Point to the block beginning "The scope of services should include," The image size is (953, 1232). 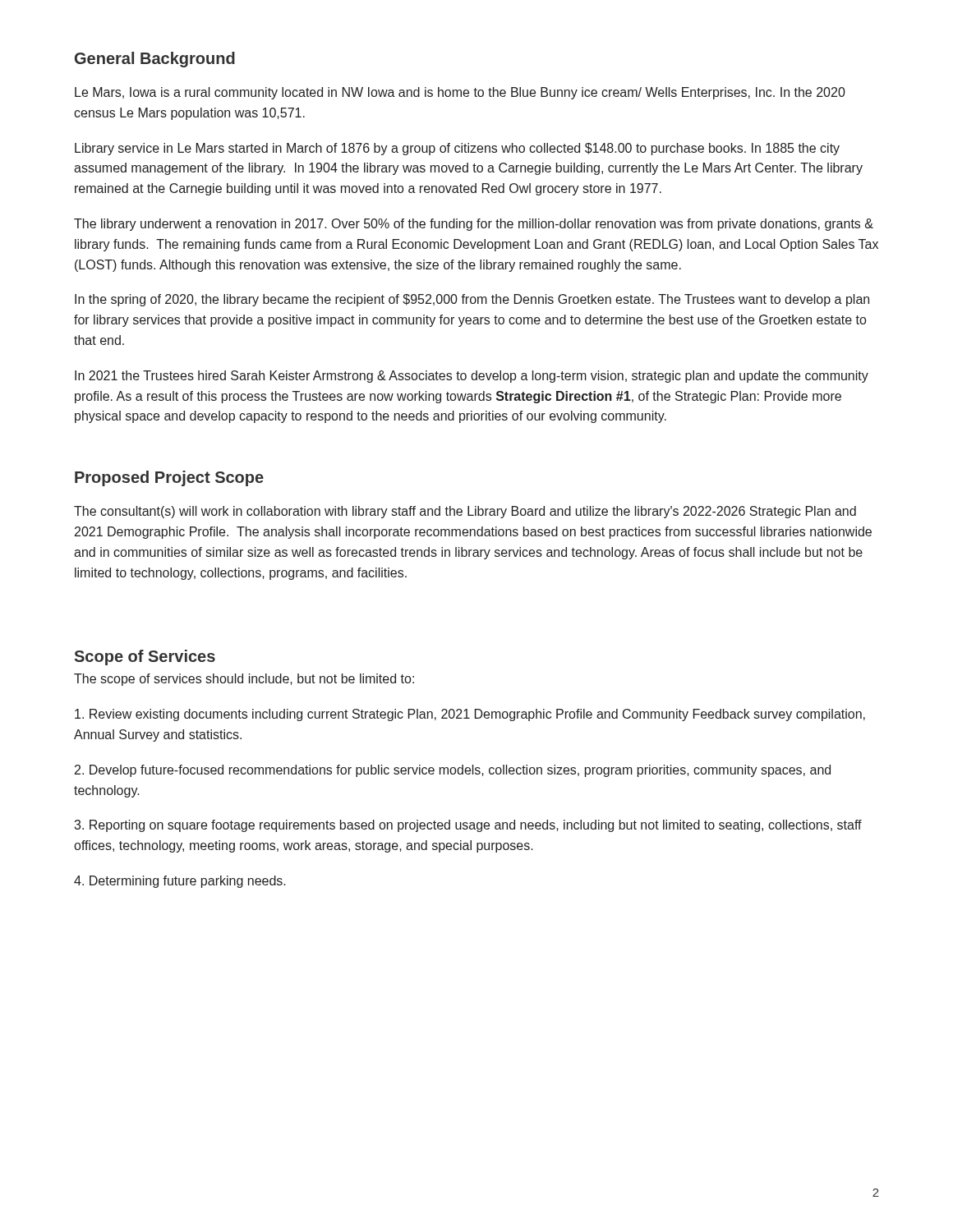coord(245,679)
